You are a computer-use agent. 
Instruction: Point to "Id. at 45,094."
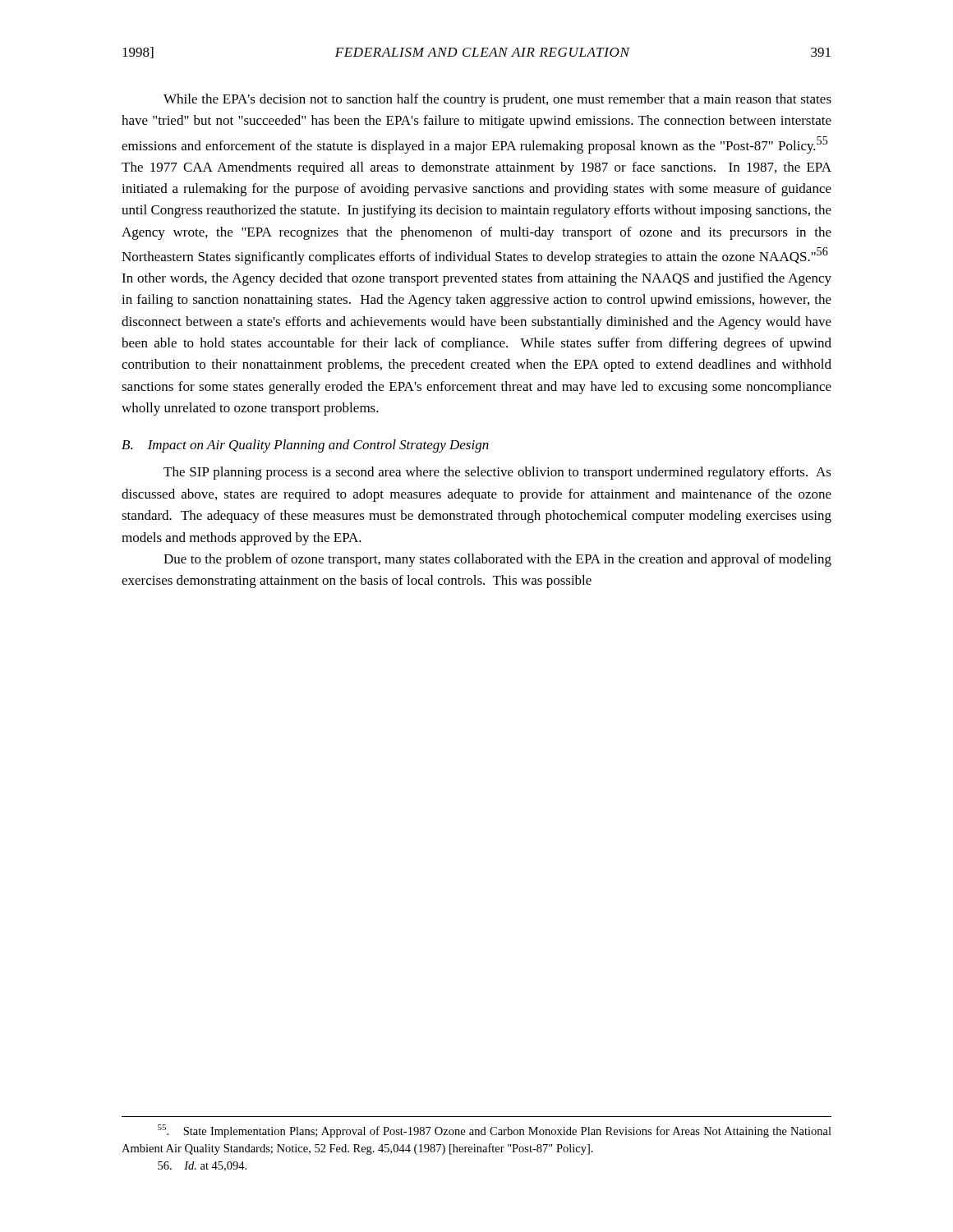coord(202,1165)
